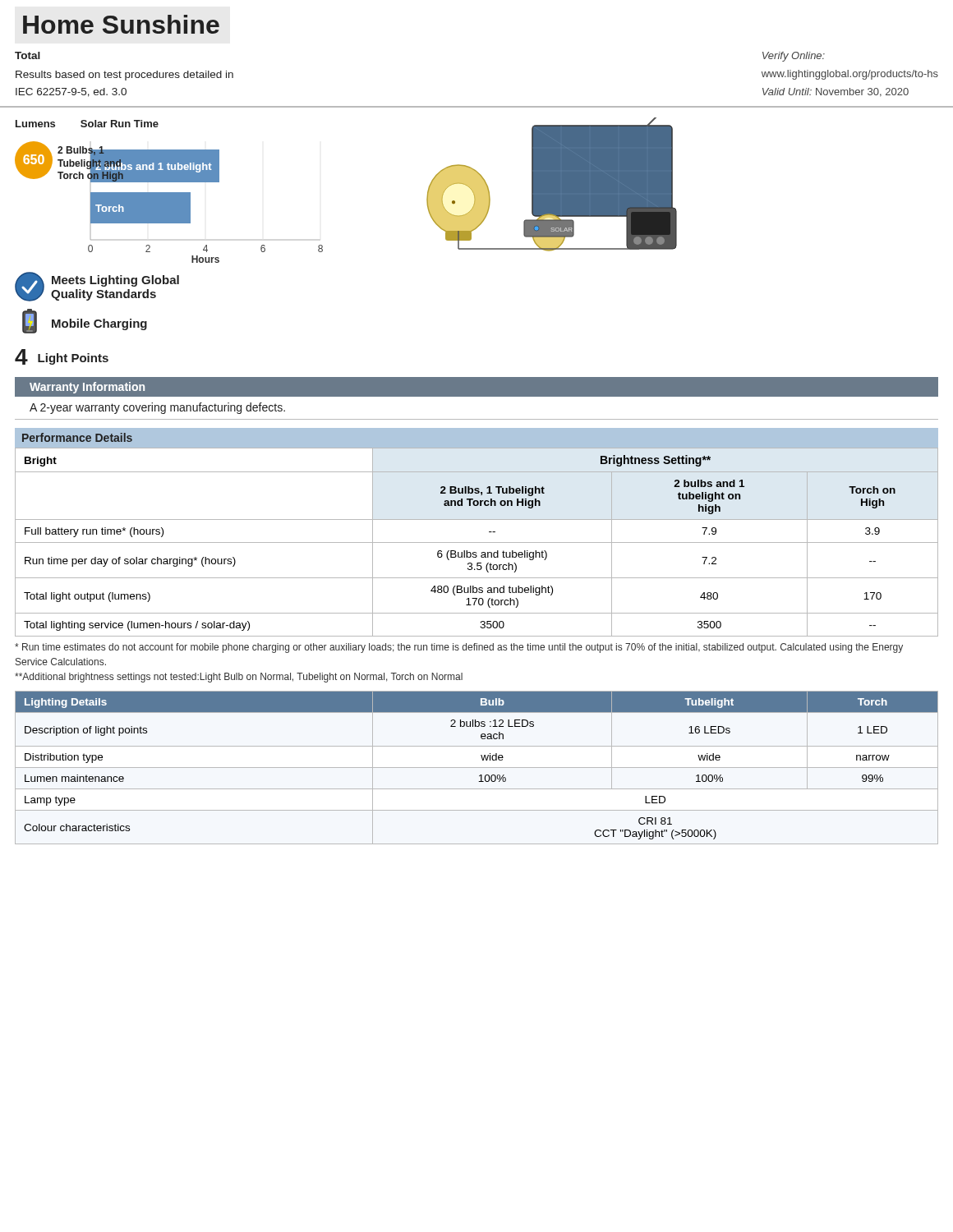Image resolution: width=953 pixels, height=1232 pixels.
Task: Select the passage starting "Run time estimates do not account"
Action: 459,662
